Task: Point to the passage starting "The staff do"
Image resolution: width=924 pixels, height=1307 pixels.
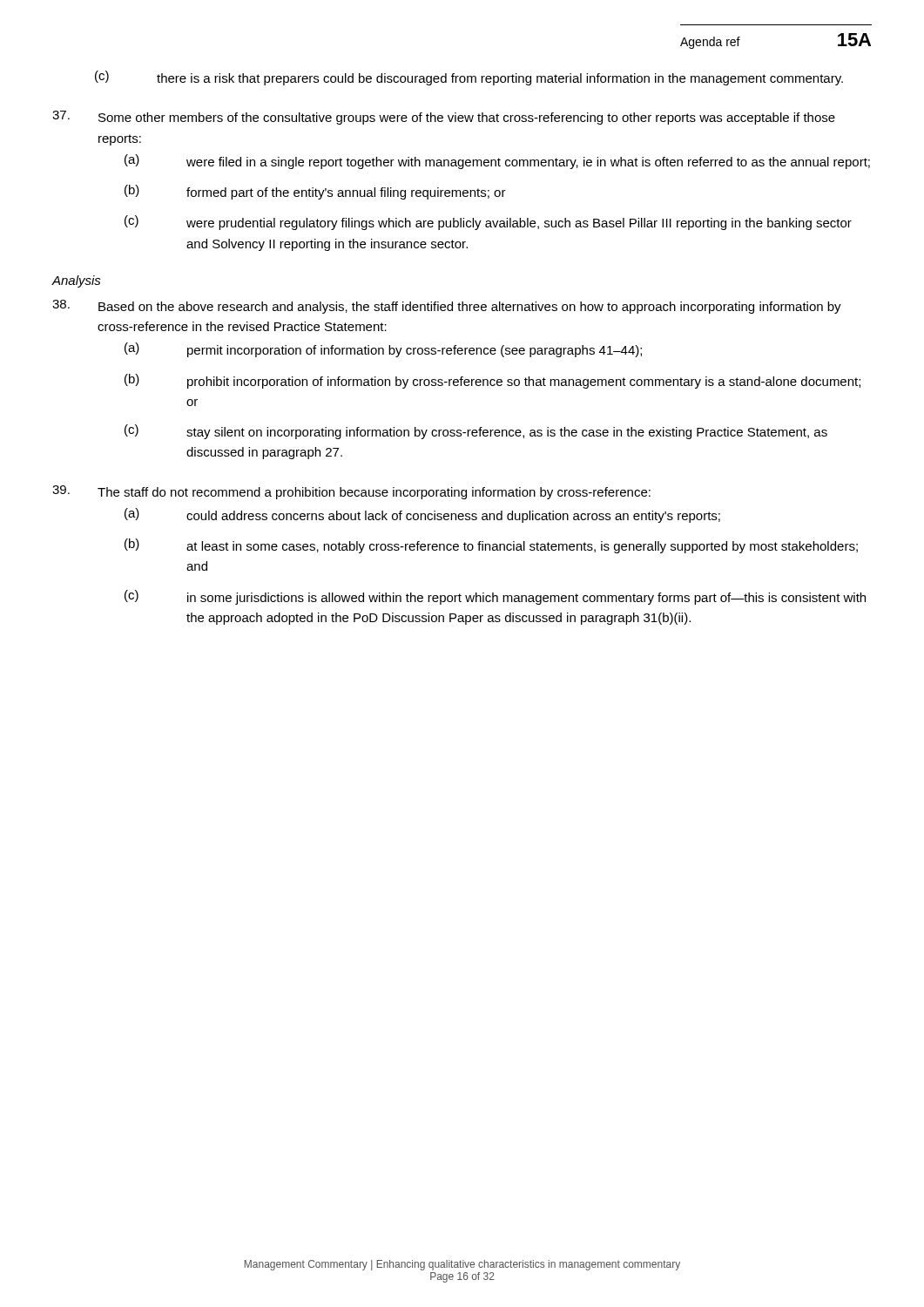Action: pos(462,491)
